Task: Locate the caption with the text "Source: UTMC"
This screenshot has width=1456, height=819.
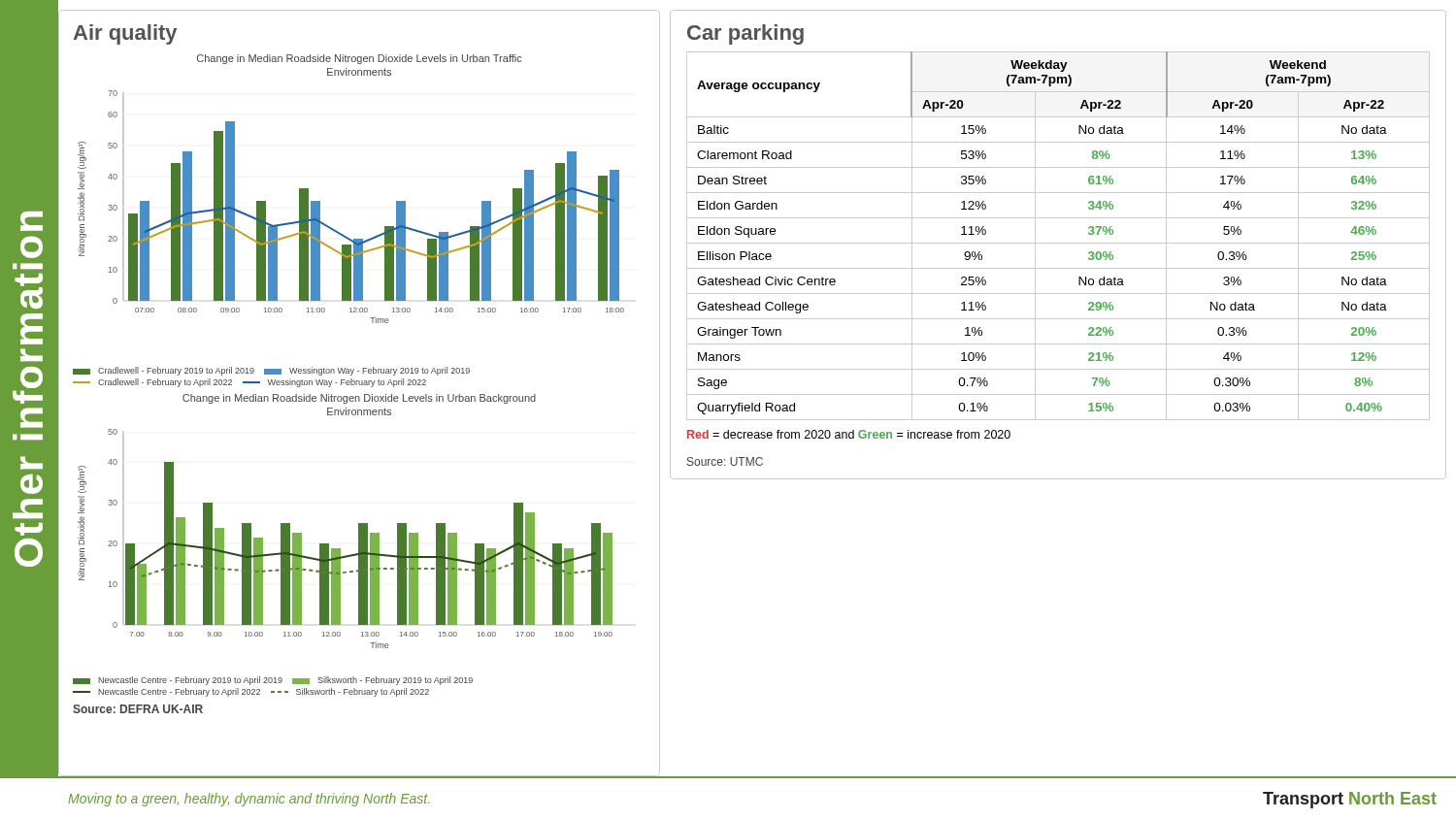Action: tap(725, 462)
